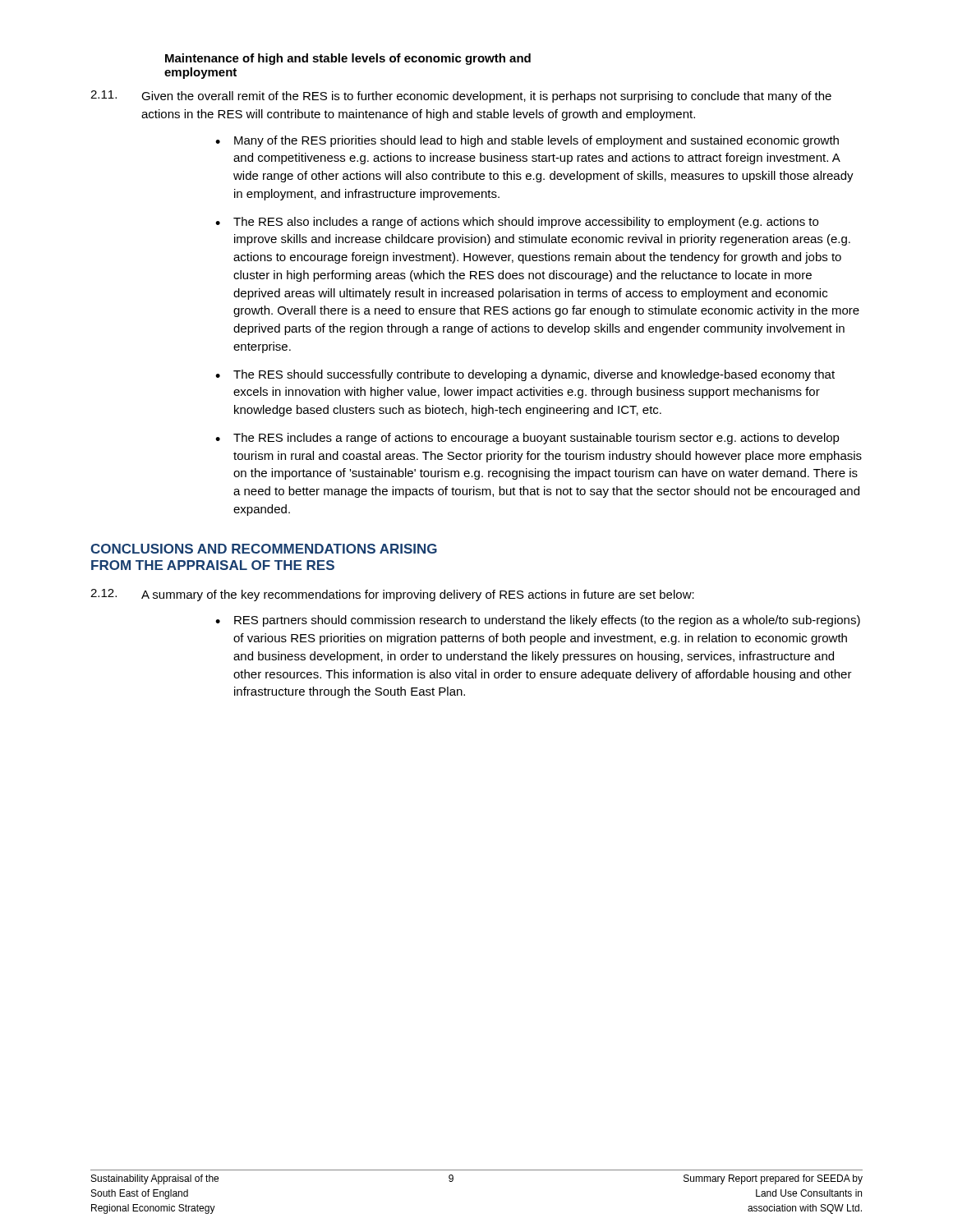Locate the region starting "• The RES should successfully contribute"
Screen dimensions: 1232x953
tap(539, 392)
